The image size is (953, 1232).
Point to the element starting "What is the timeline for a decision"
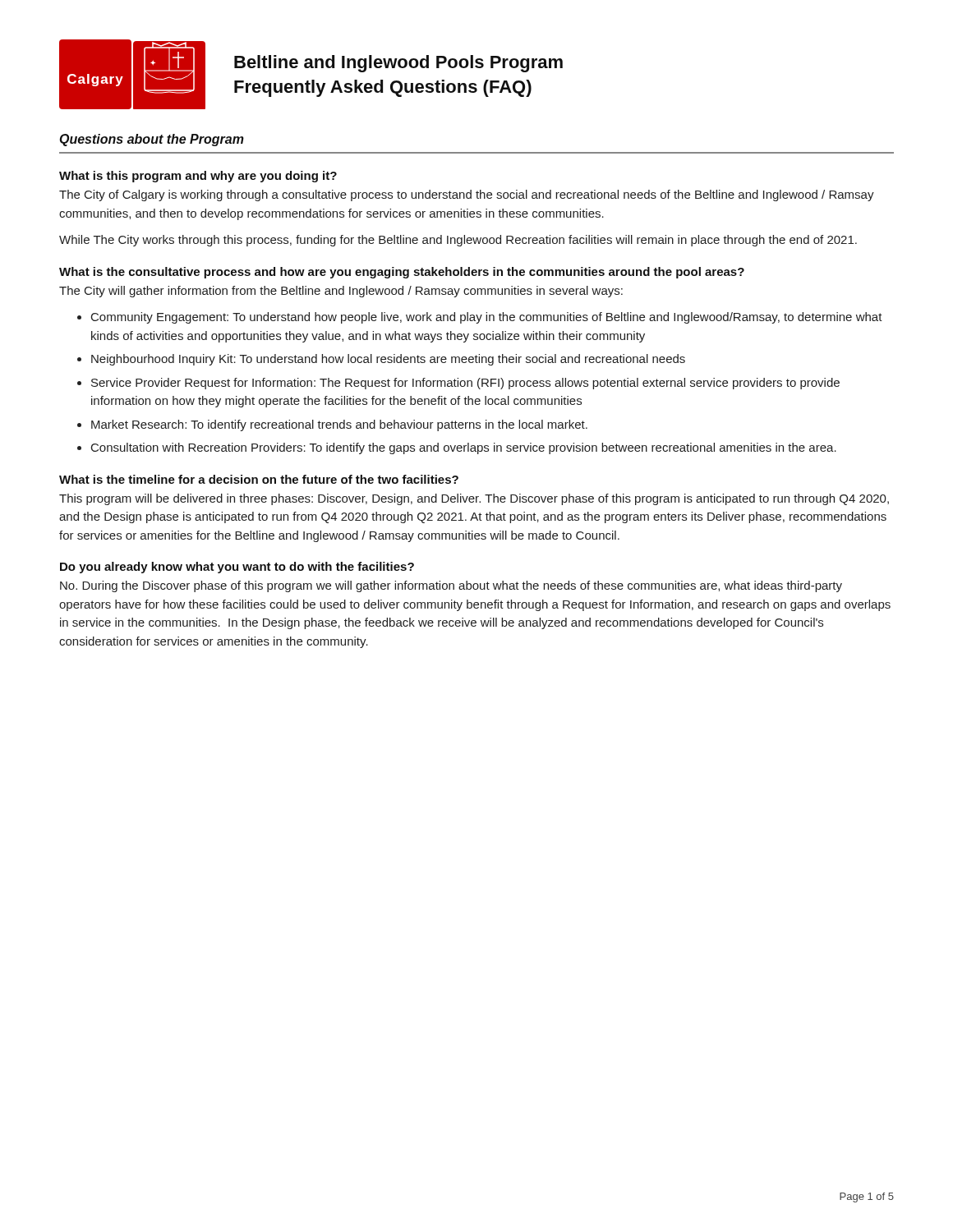pyautogui.click(x=259, y=479)
